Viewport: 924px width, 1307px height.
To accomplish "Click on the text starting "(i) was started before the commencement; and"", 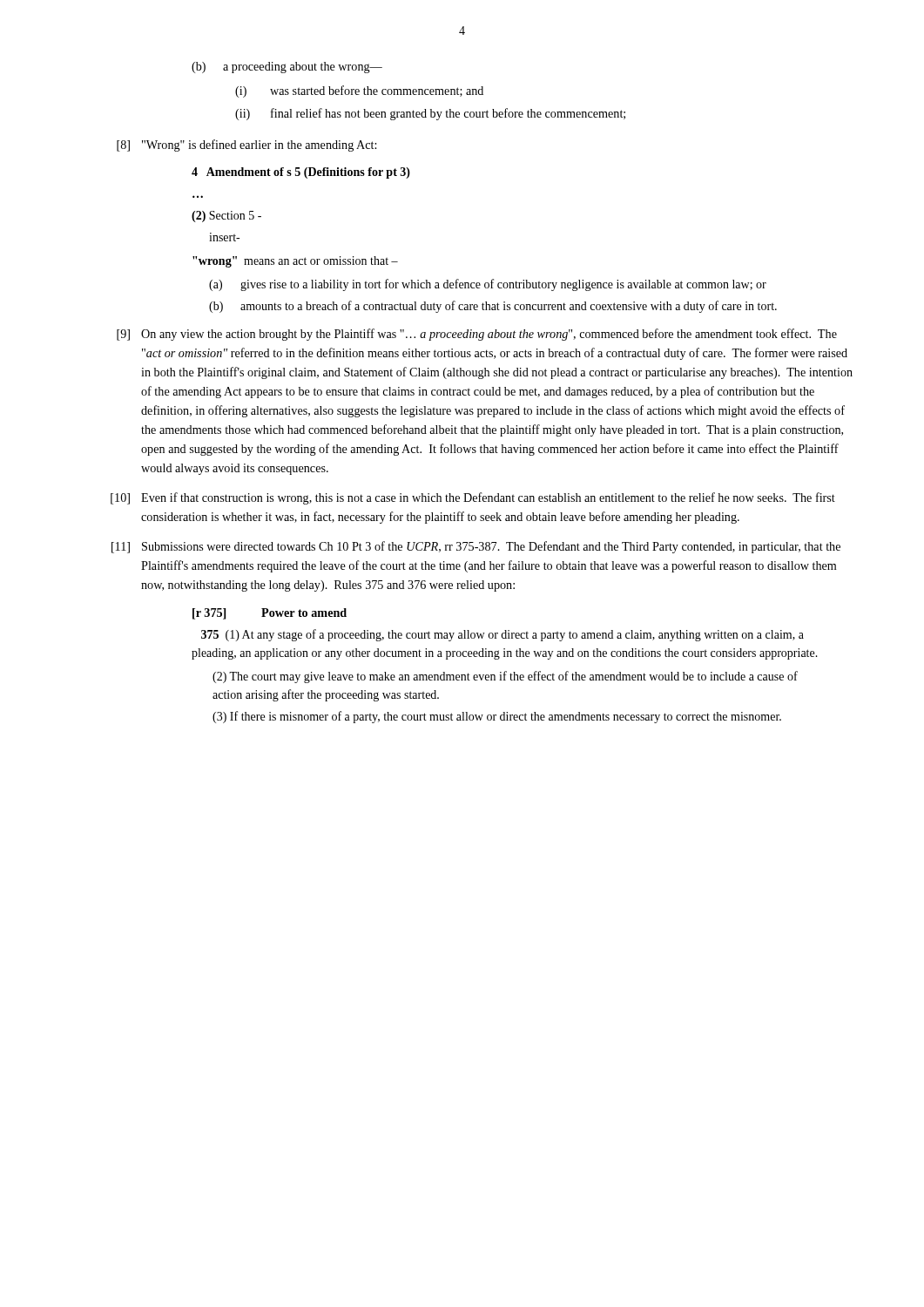I will click(x=359, y=91).
